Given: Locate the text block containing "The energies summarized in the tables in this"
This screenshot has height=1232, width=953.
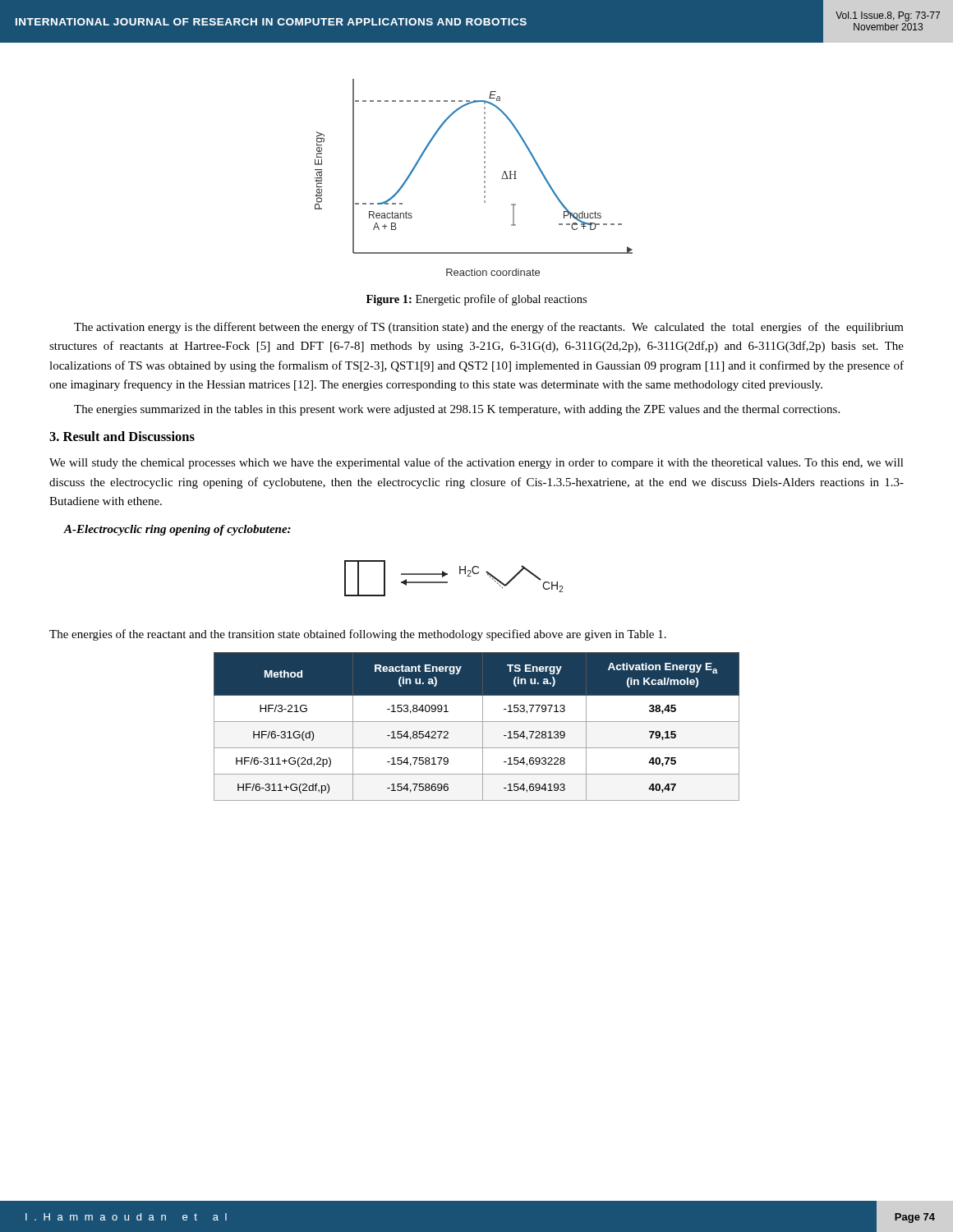Looking at the screenshot, I should click(445, 410).
